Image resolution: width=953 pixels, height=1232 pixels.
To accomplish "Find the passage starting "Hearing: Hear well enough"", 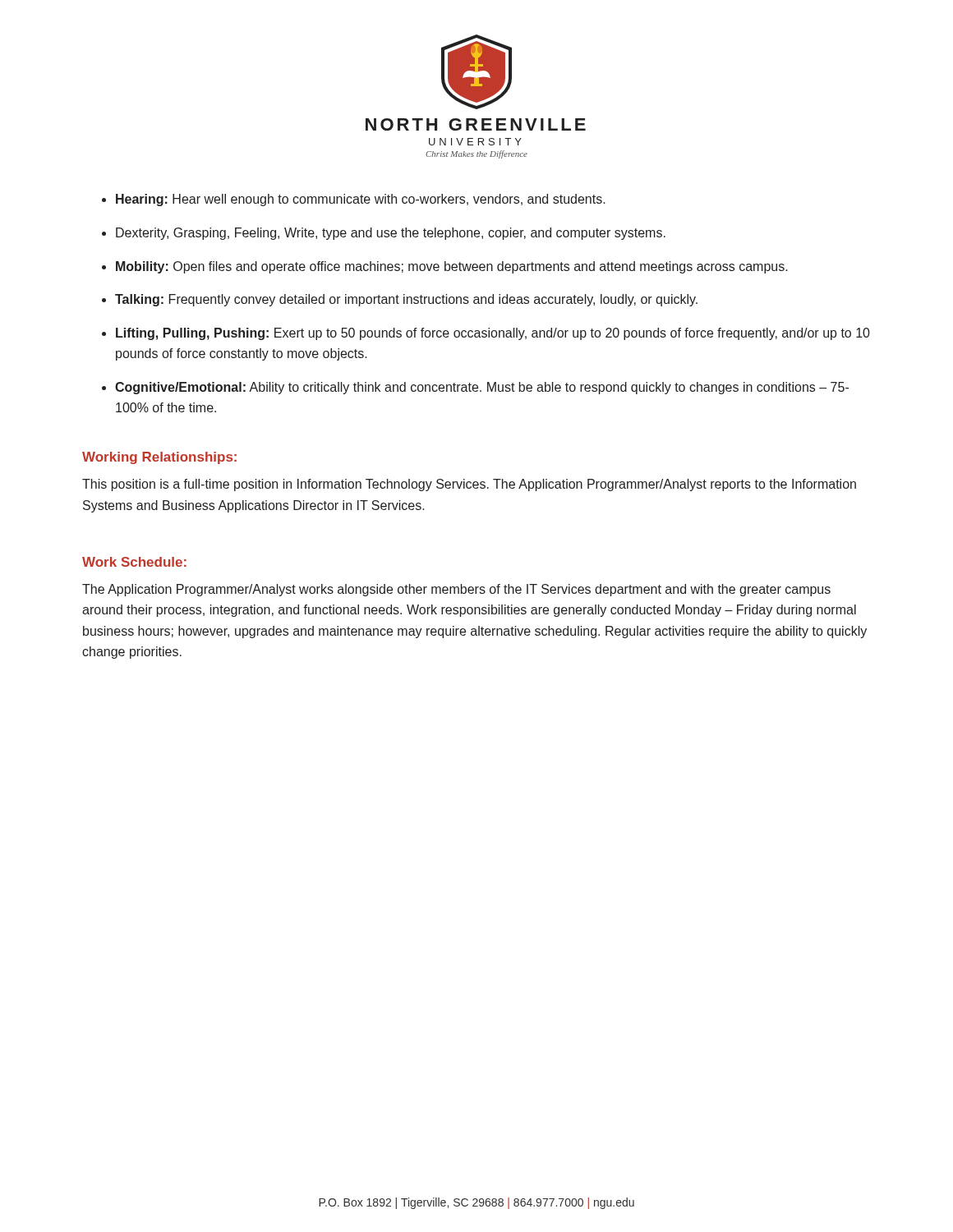I will pyautogui.click(x=361, y=199).
